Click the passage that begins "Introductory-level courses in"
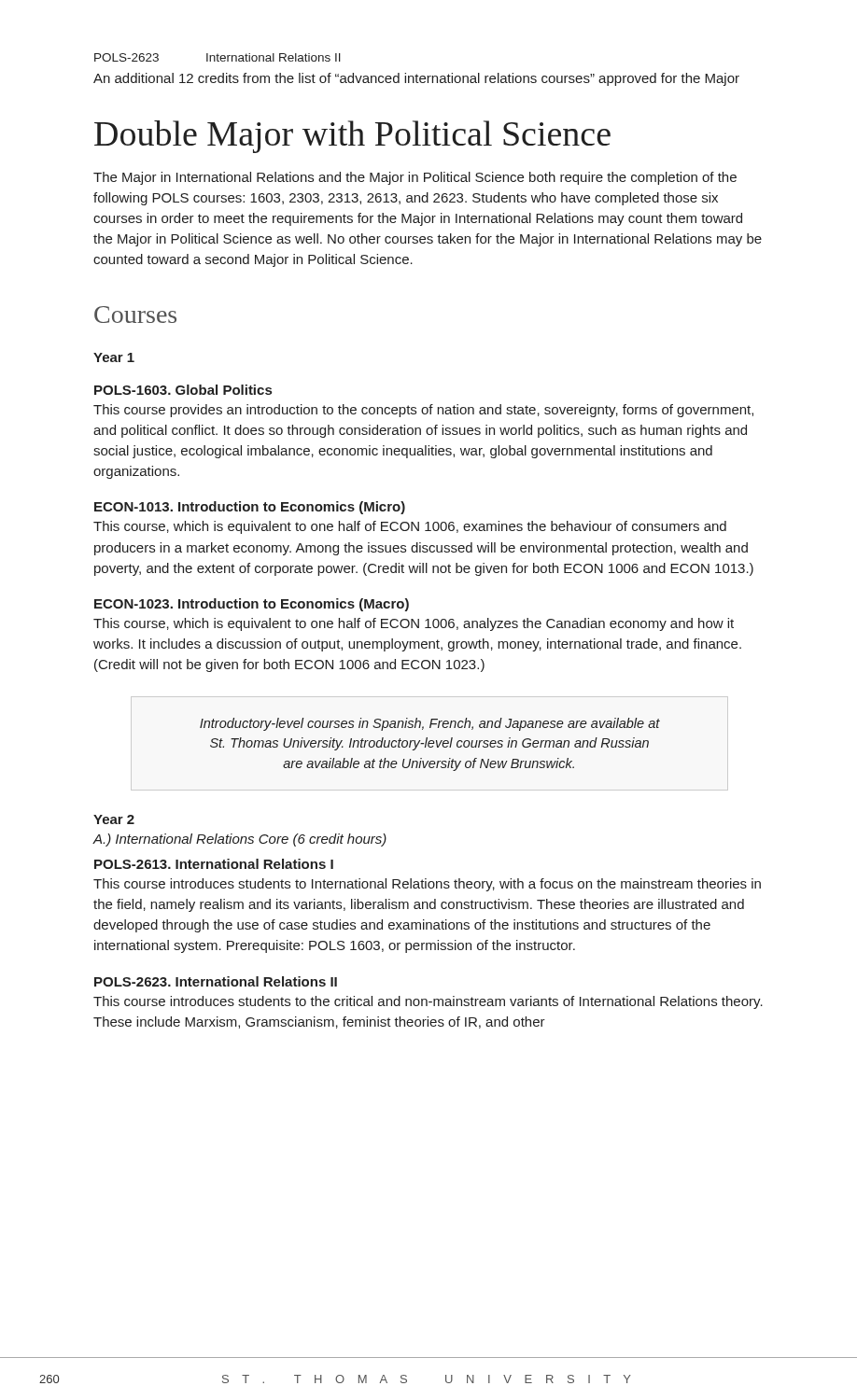 [x=429, y=744]
